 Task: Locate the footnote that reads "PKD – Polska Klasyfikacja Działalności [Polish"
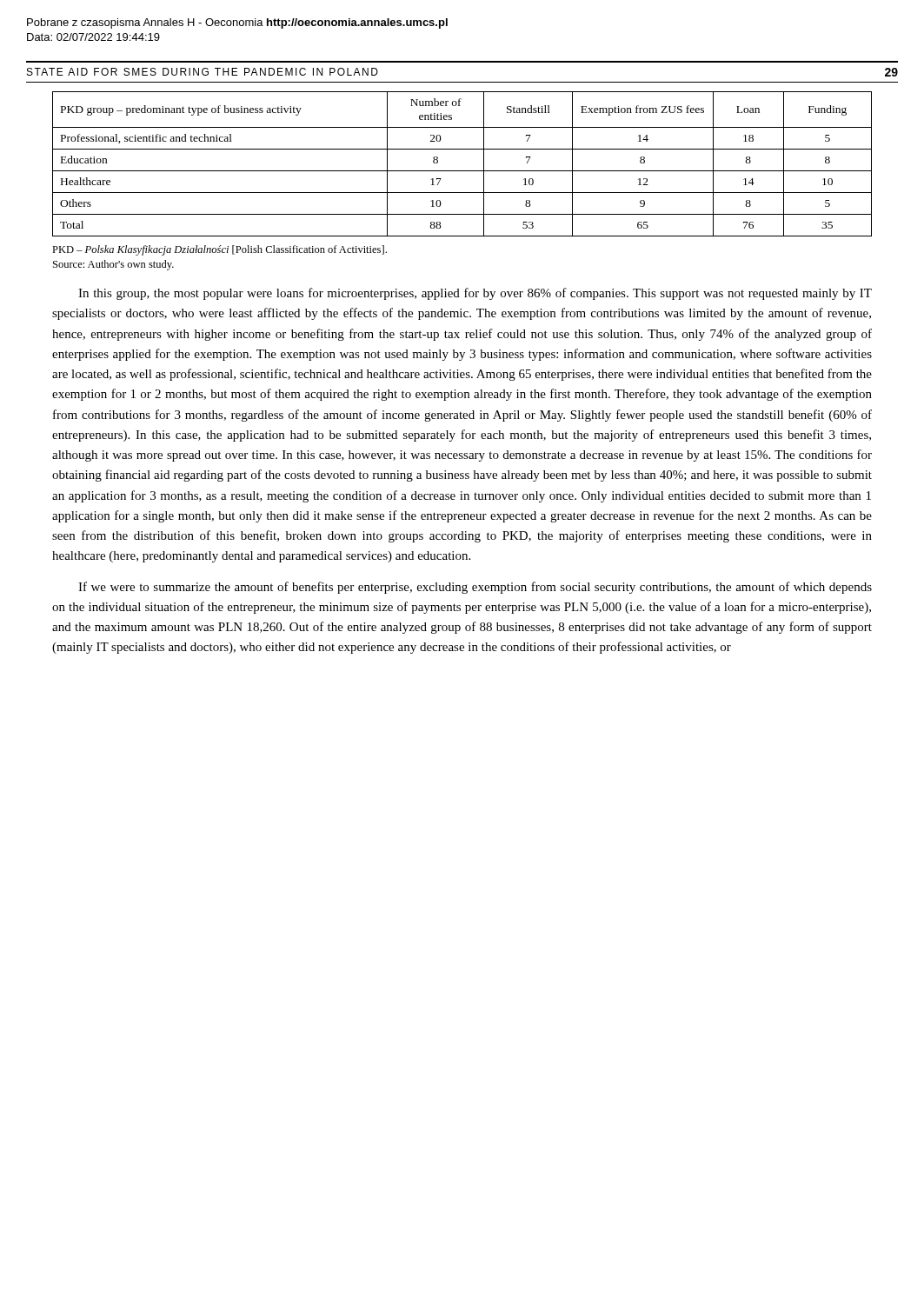tap(220, 250)
